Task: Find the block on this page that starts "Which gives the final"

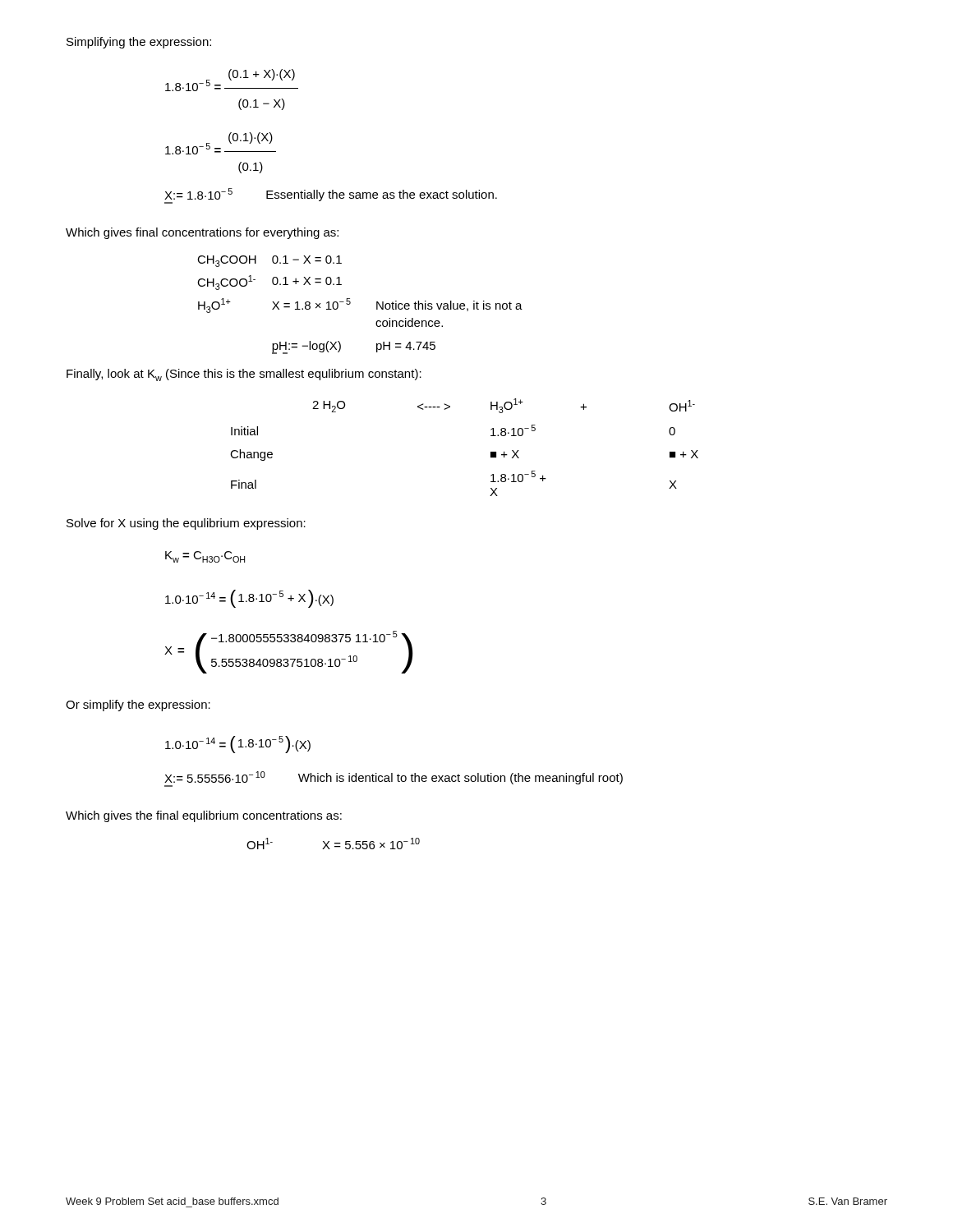Action: 204,815
